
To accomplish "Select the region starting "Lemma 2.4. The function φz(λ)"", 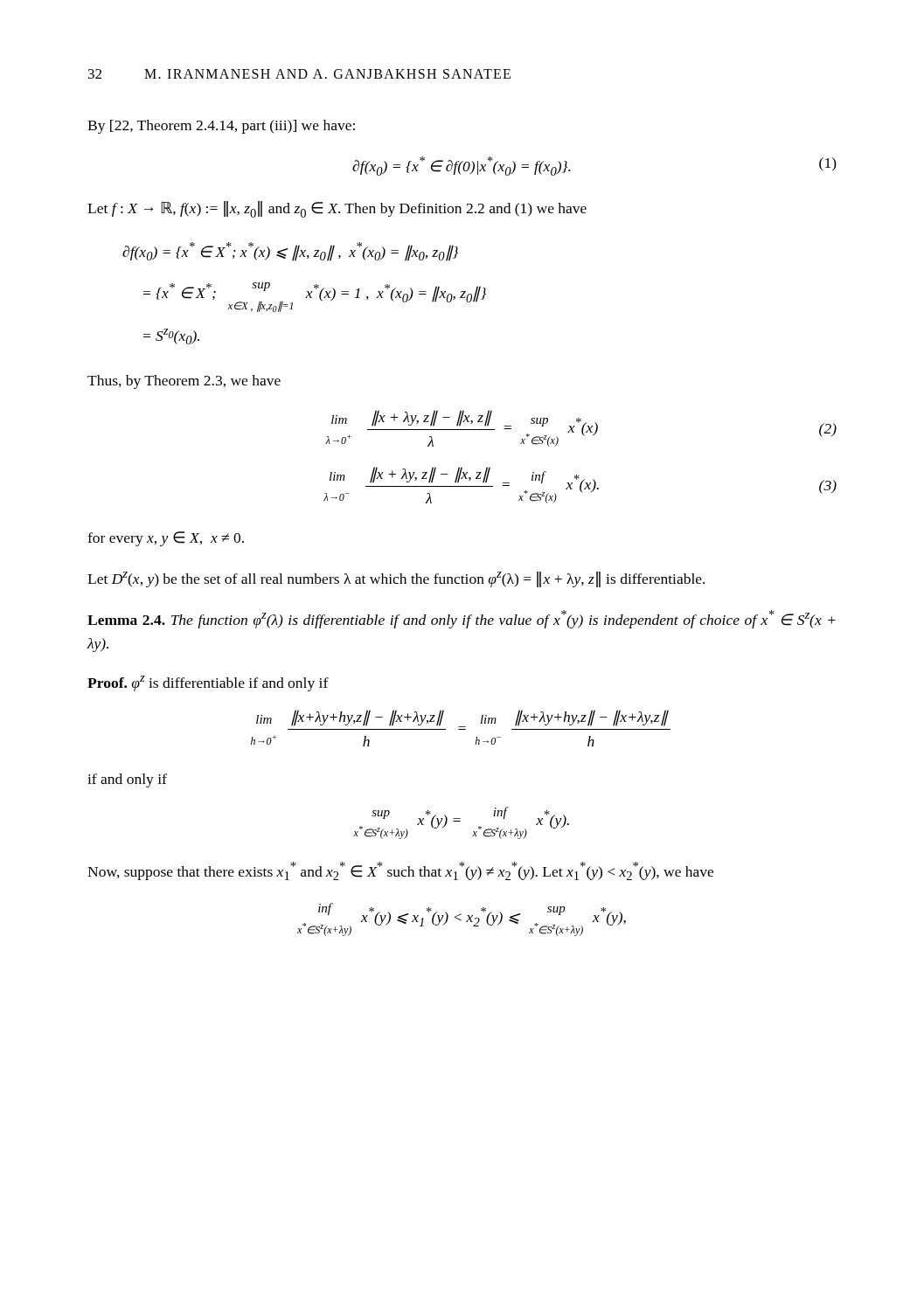I will (462, 630).
